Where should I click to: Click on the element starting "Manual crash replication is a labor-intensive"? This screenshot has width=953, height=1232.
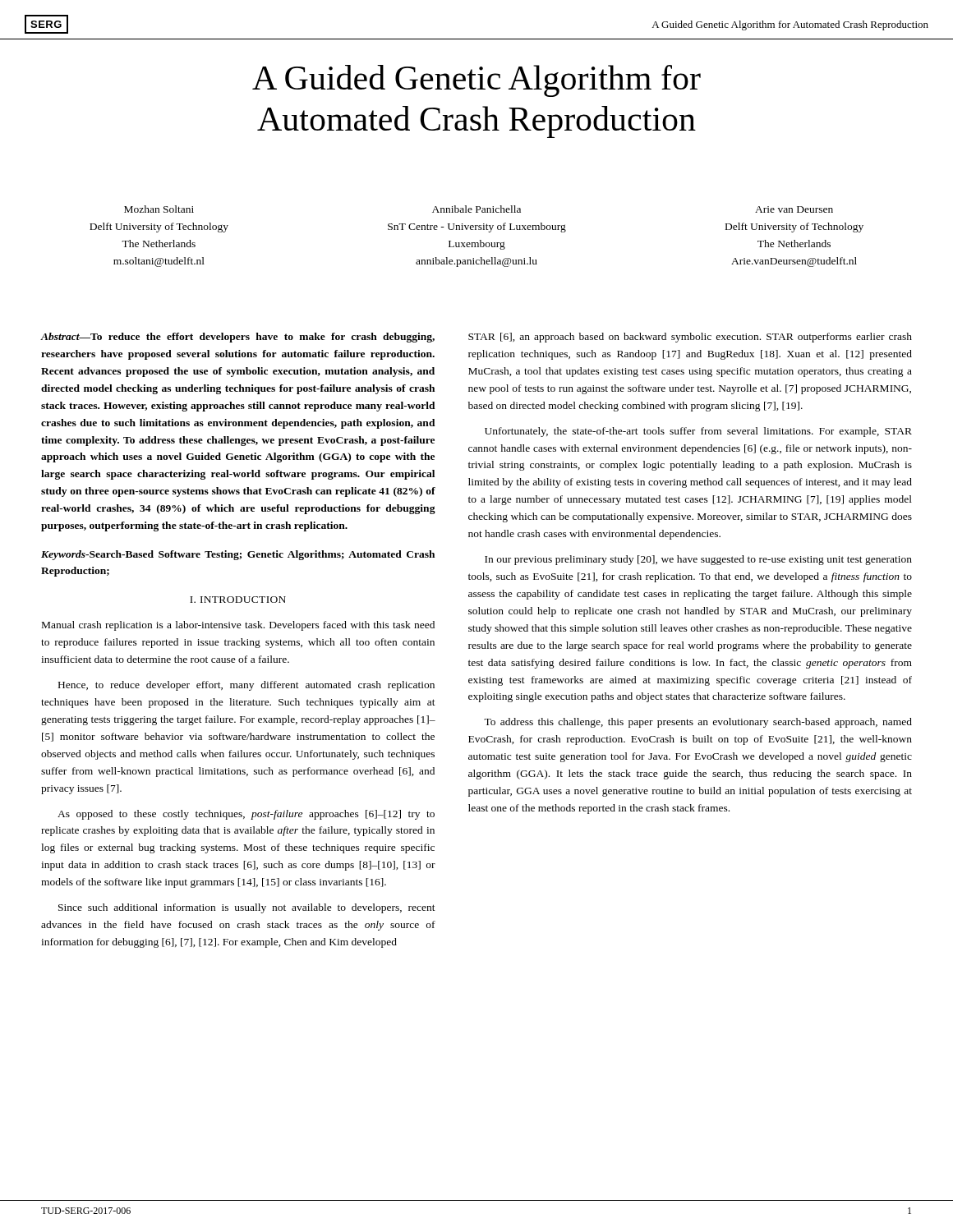pyautogui.click(x=238, y=642)
